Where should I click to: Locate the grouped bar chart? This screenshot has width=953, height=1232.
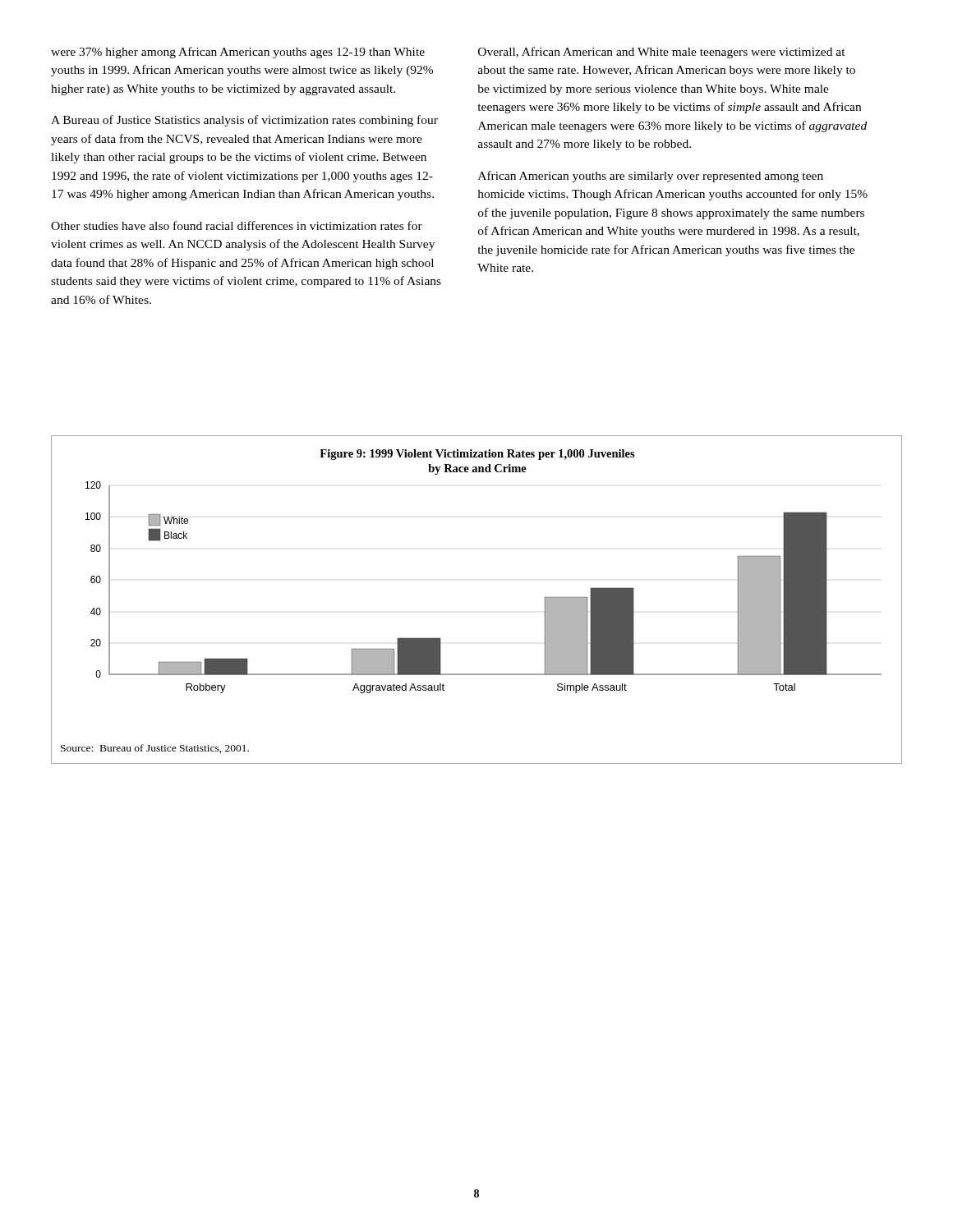point(476,600)
